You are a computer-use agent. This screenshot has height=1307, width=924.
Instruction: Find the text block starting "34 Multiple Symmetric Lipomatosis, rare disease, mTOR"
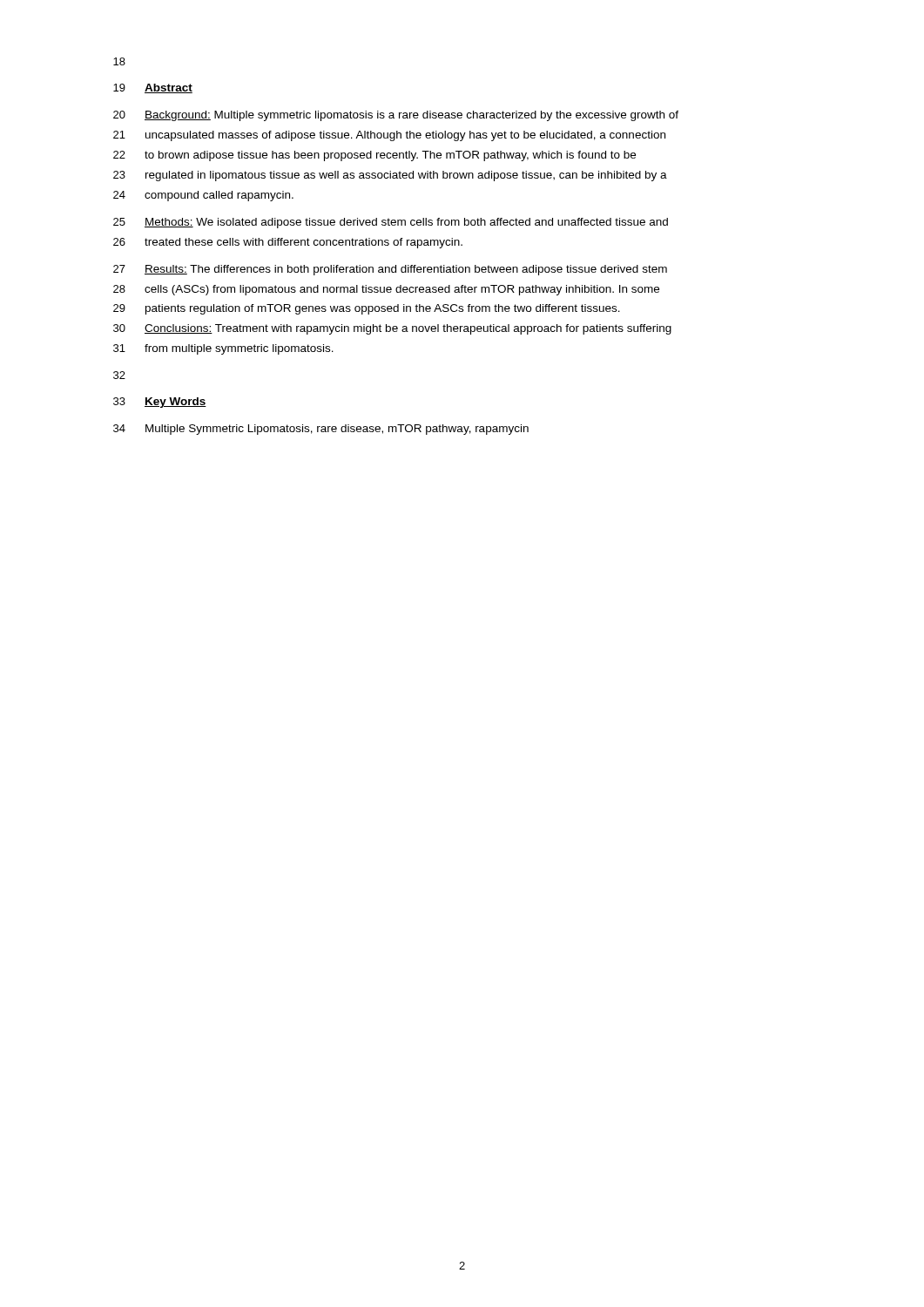pos(474,429)
